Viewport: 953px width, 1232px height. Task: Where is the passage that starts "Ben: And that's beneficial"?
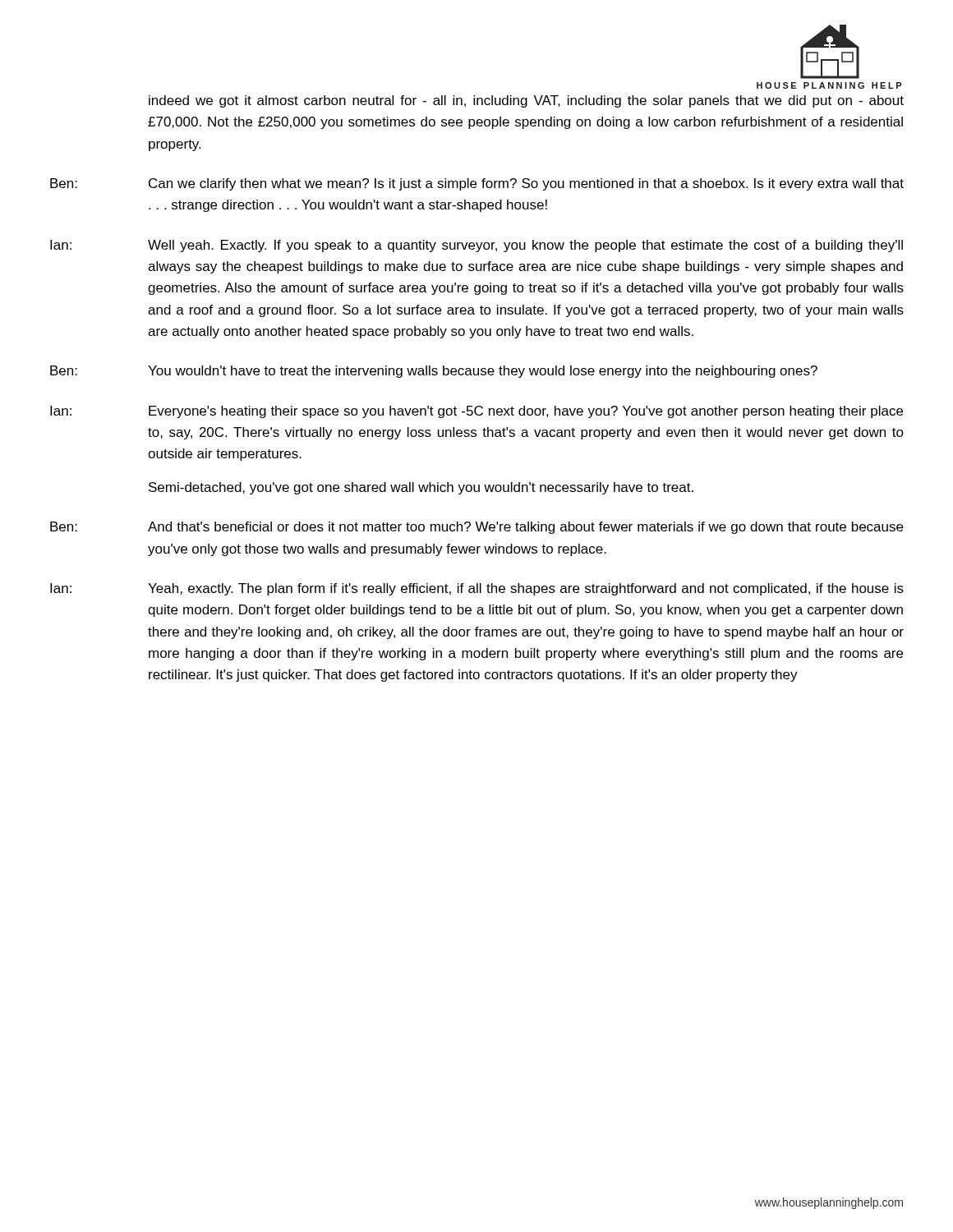476,538
